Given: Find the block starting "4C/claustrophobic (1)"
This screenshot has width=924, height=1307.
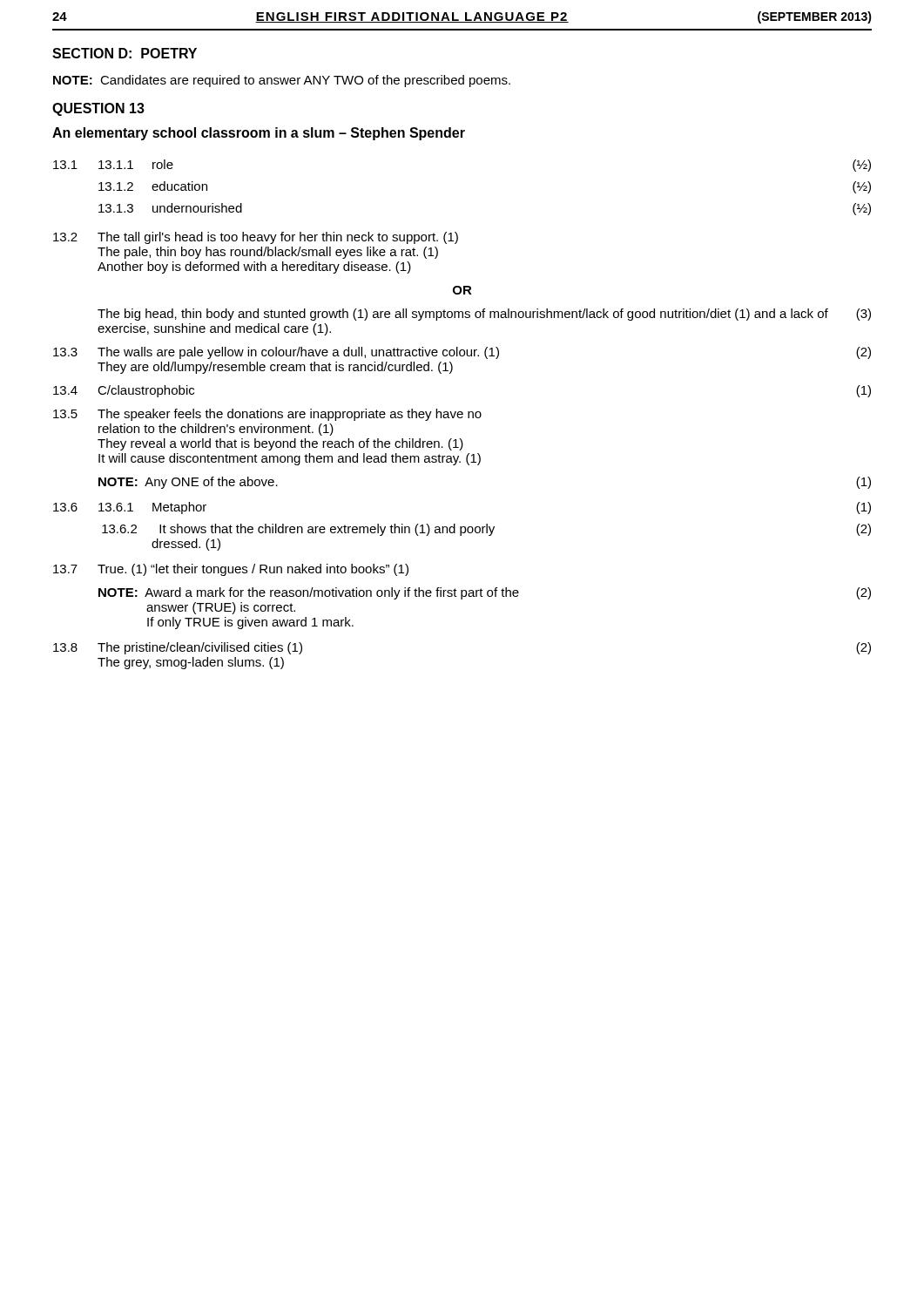Looking at the screenshot, I should pyautogui.click(x=63, y=391).
